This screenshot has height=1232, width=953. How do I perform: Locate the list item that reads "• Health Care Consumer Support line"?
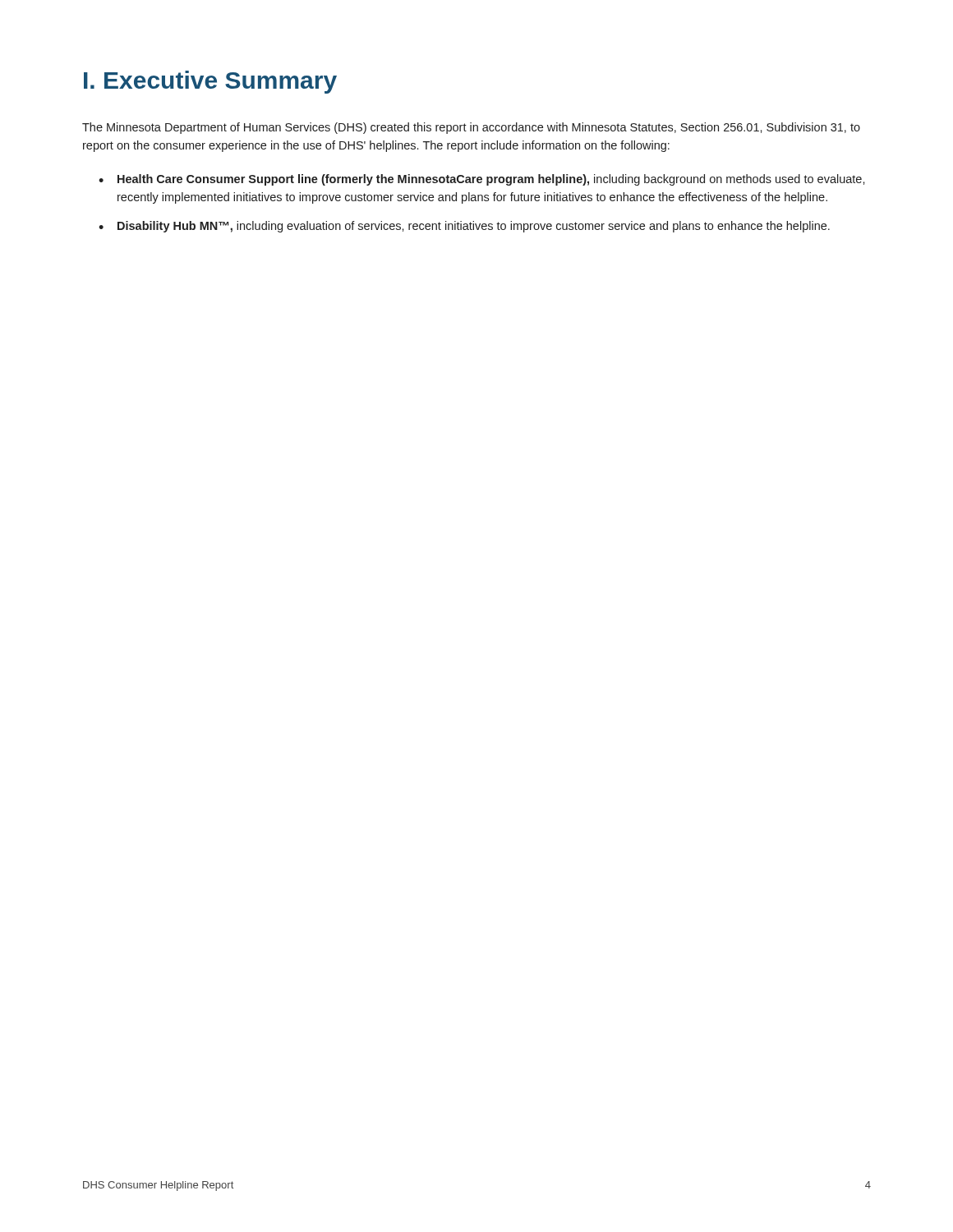tap(485, 188)
